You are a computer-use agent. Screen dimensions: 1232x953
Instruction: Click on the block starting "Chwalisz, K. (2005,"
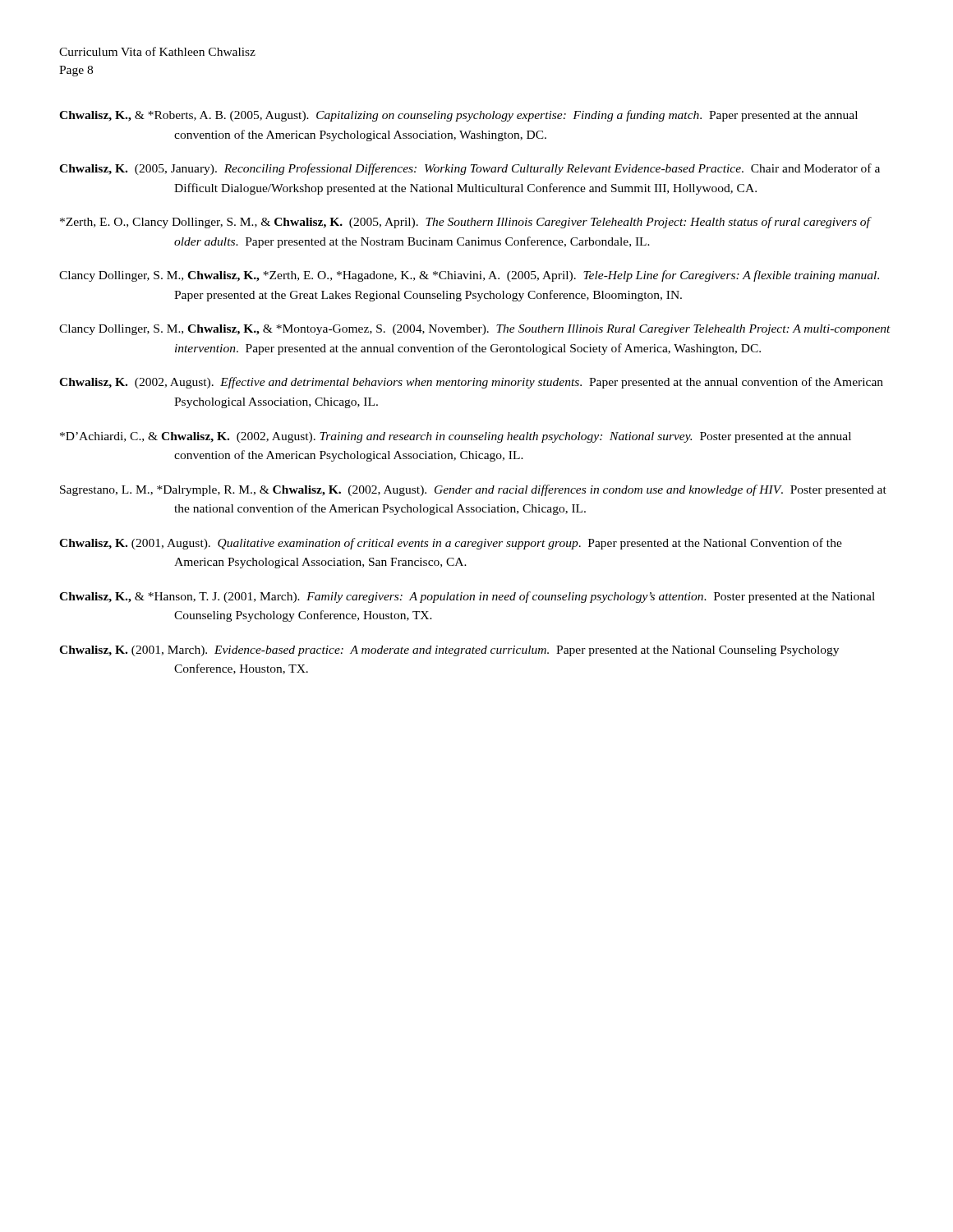pos(470,178)
